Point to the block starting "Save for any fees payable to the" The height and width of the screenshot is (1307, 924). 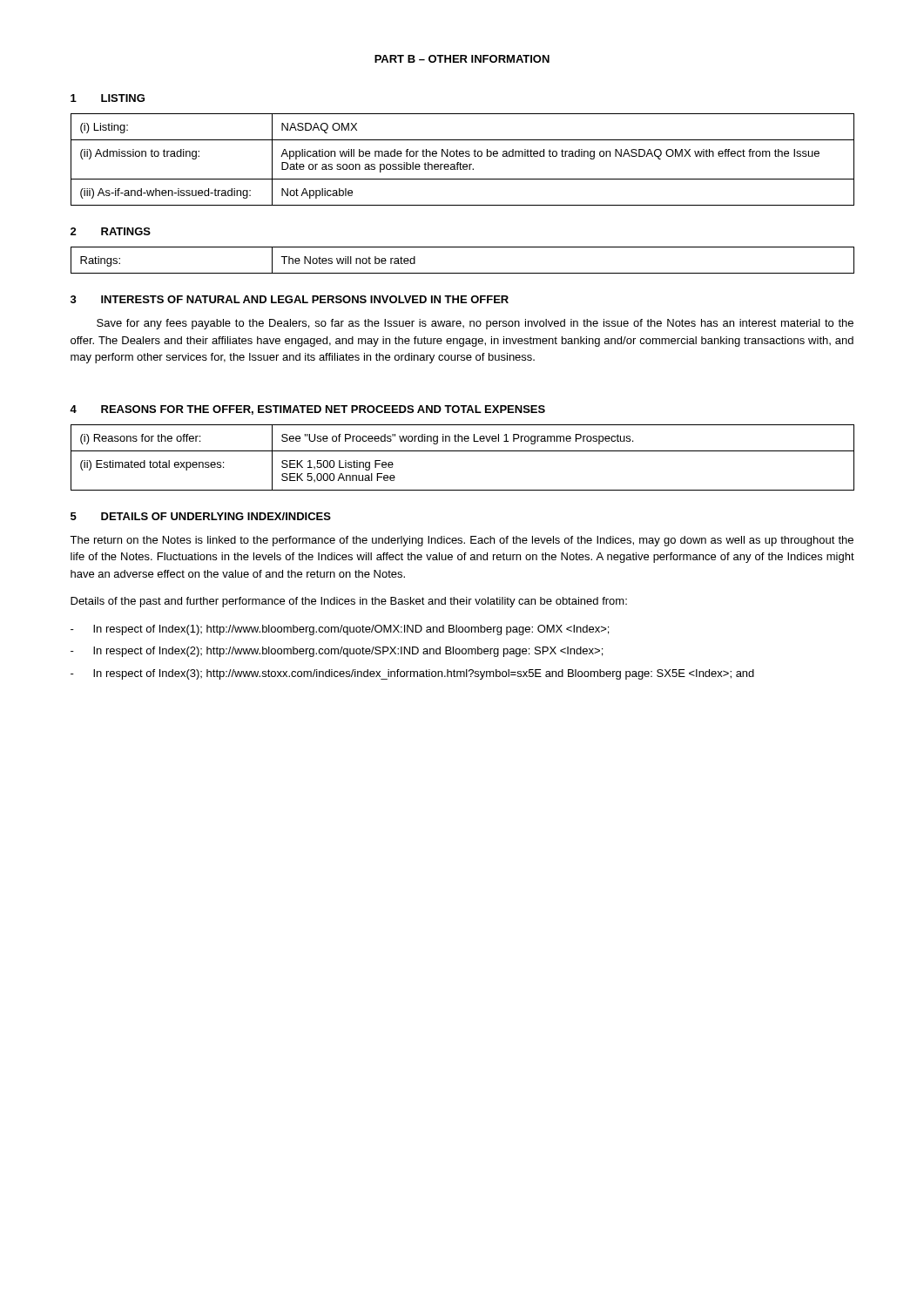point(462,340)
